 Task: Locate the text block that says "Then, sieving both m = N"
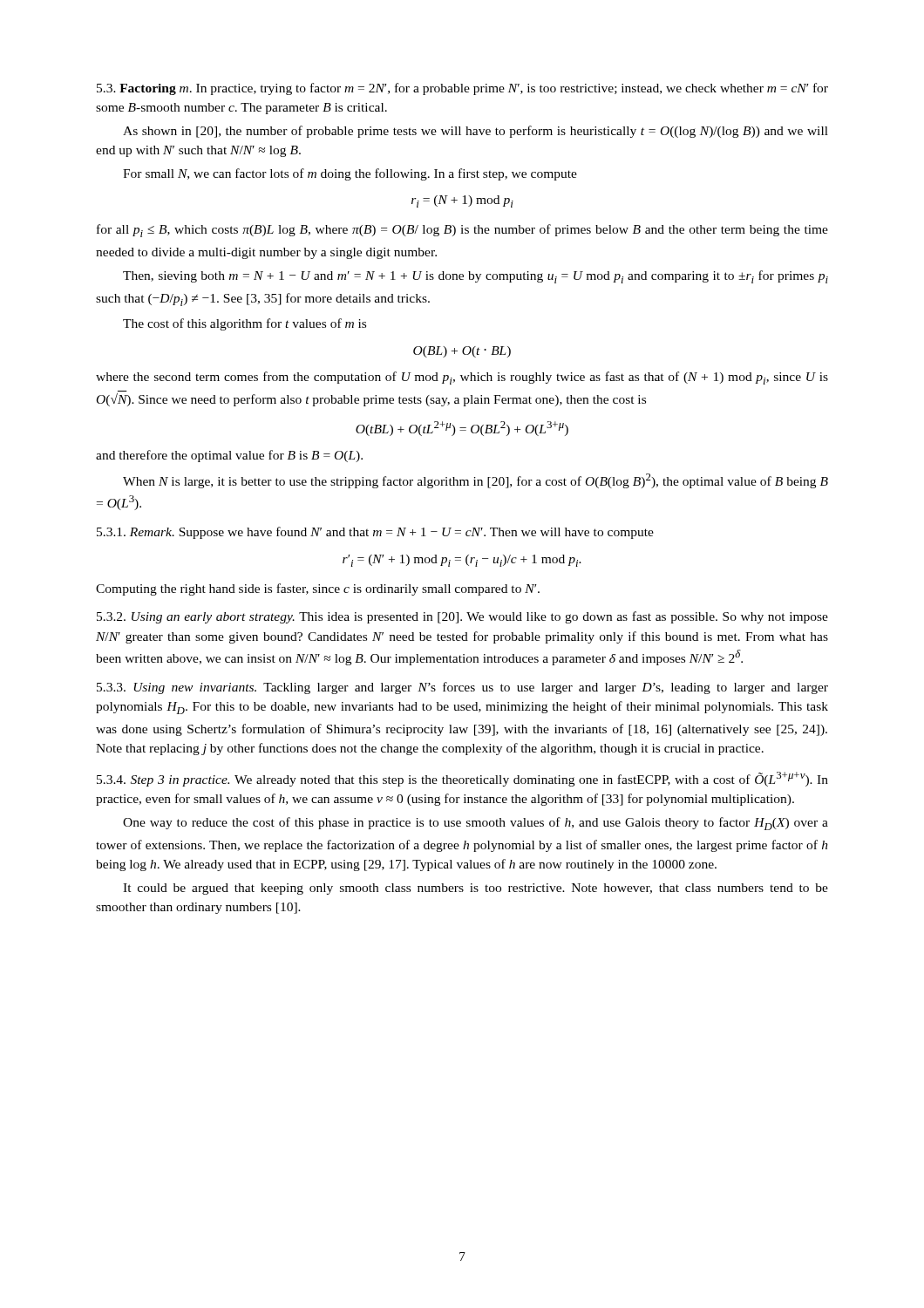pyautogui.click(x=462, y=288)
